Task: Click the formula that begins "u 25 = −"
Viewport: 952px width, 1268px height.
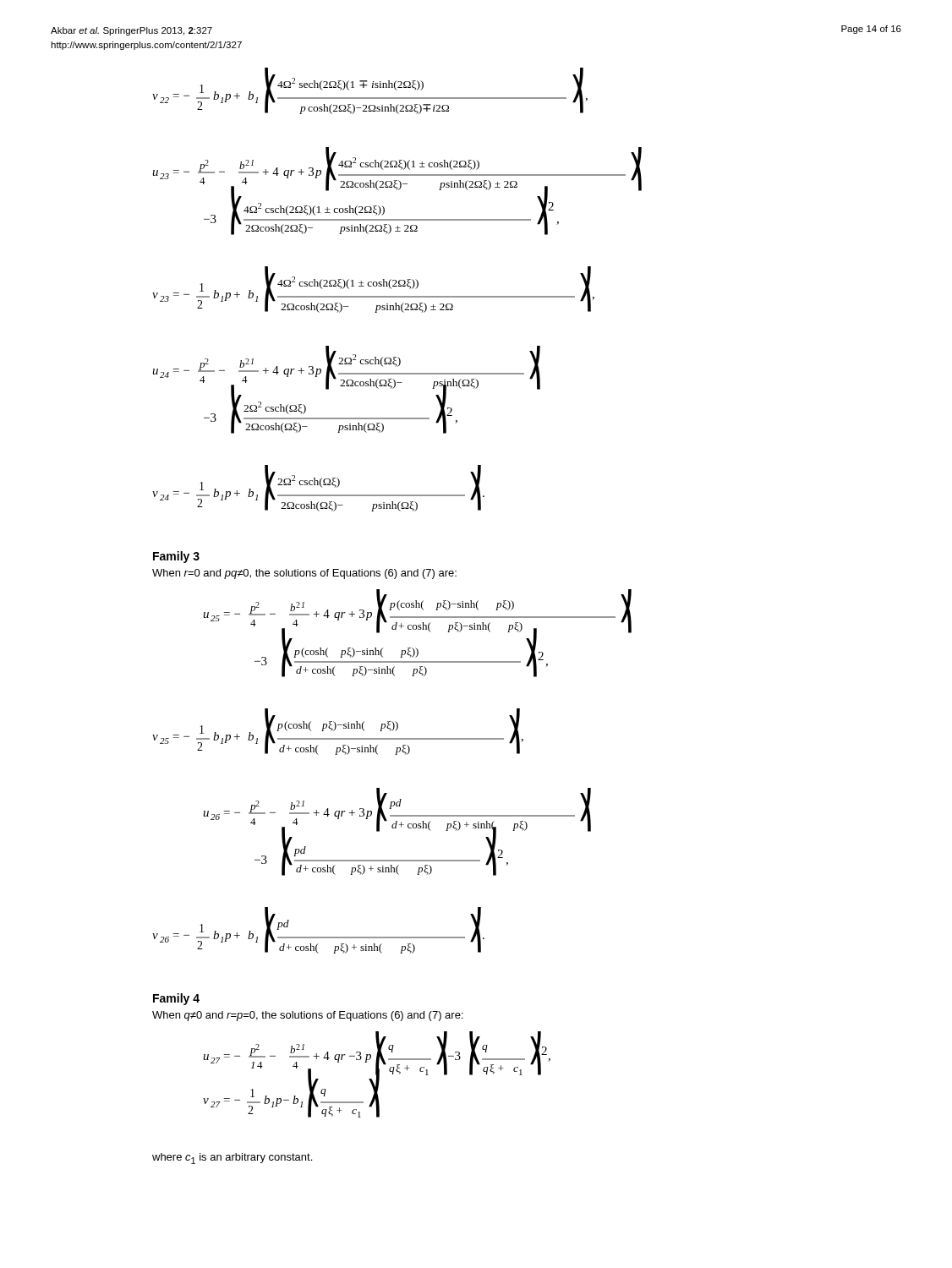Action: click(499, 638)
